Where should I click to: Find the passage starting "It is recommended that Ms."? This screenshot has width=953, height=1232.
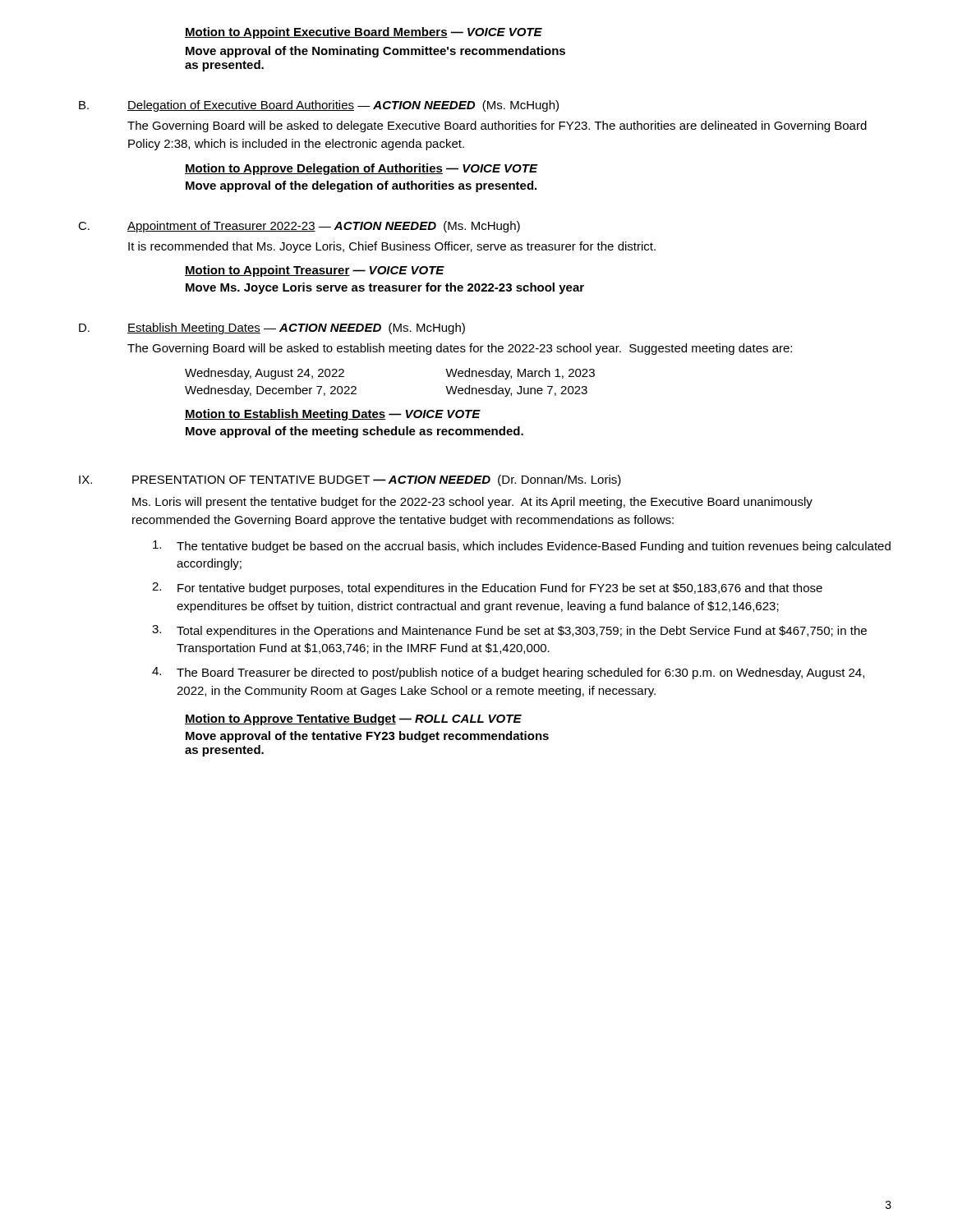point(392,246)
